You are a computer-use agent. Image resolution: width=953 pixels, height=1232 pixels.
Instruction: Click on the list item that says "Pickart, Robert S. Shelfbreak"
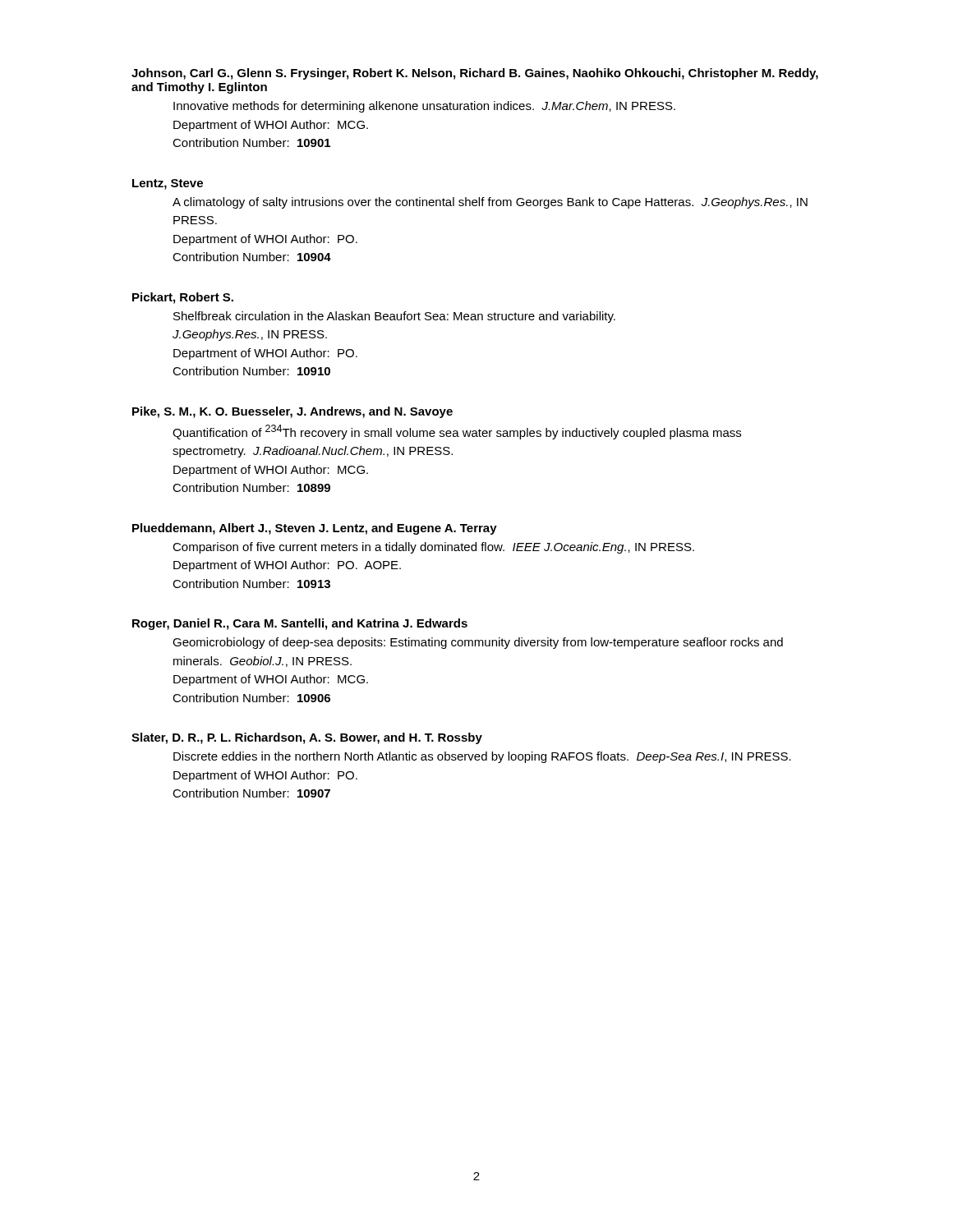point(183,298)
